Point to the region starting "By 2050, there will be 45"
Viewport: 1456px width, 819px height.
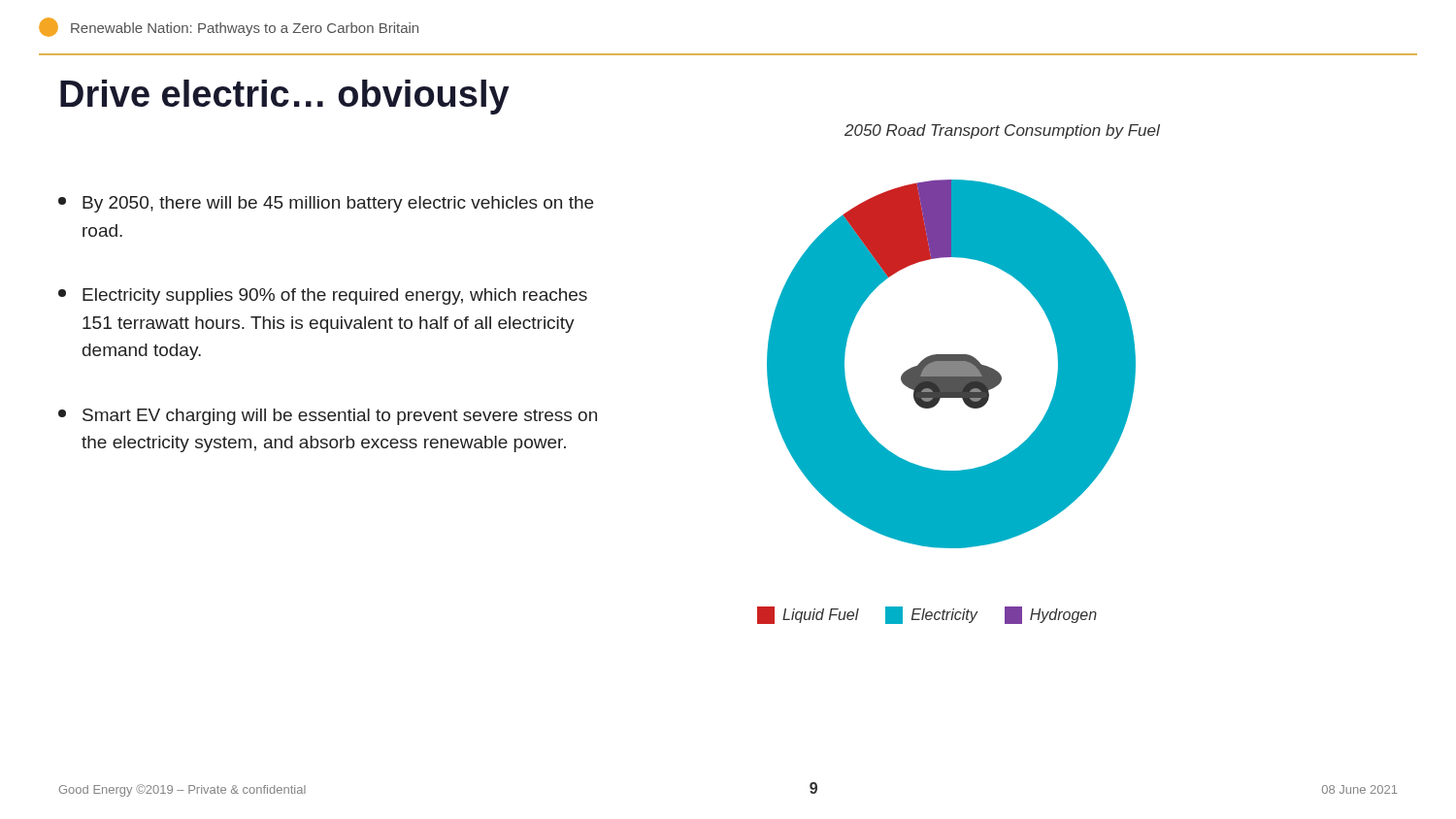point(330,217)
